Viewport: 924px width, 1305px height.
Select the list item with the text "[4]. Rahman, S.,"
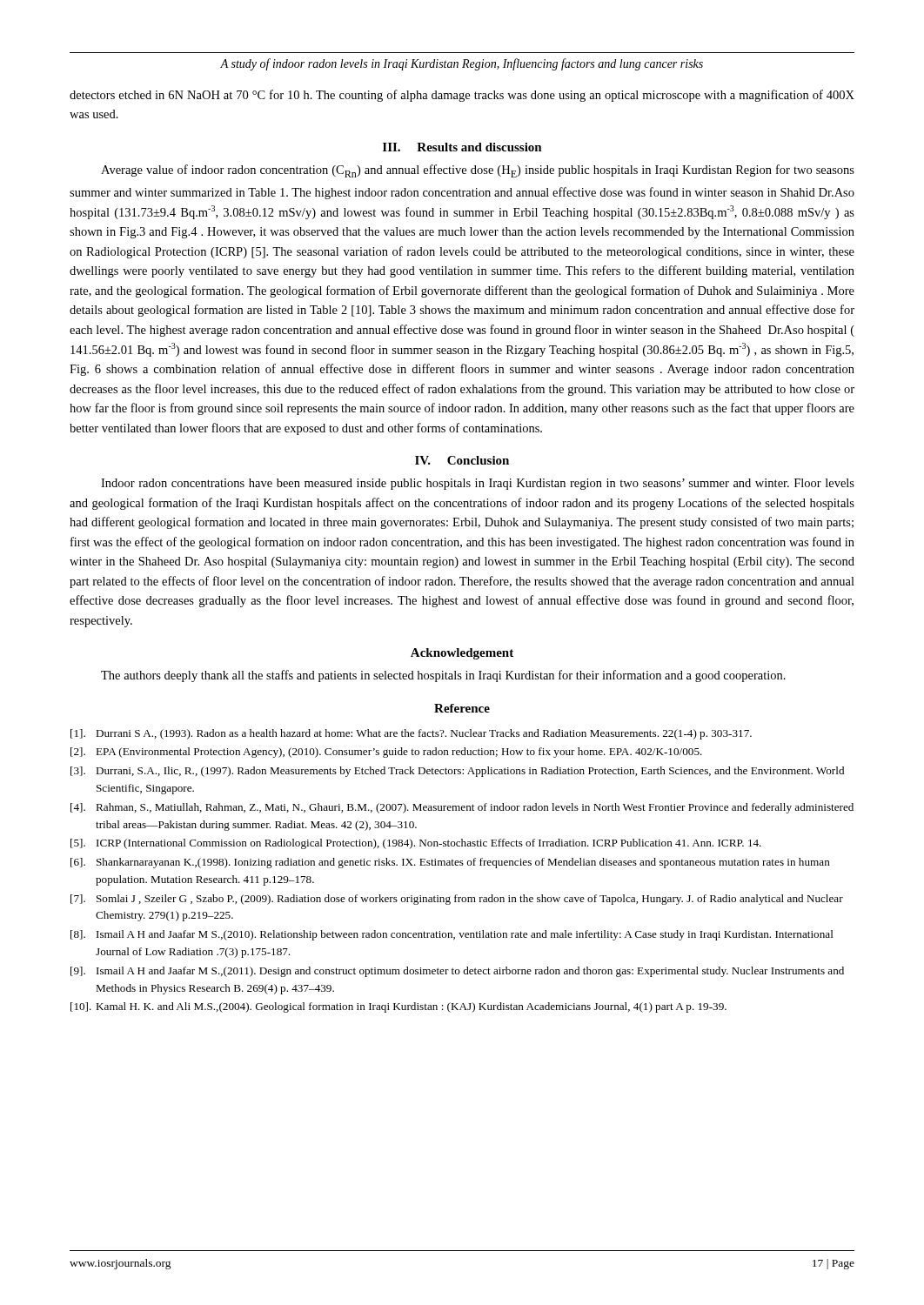[x=462, y=816]
